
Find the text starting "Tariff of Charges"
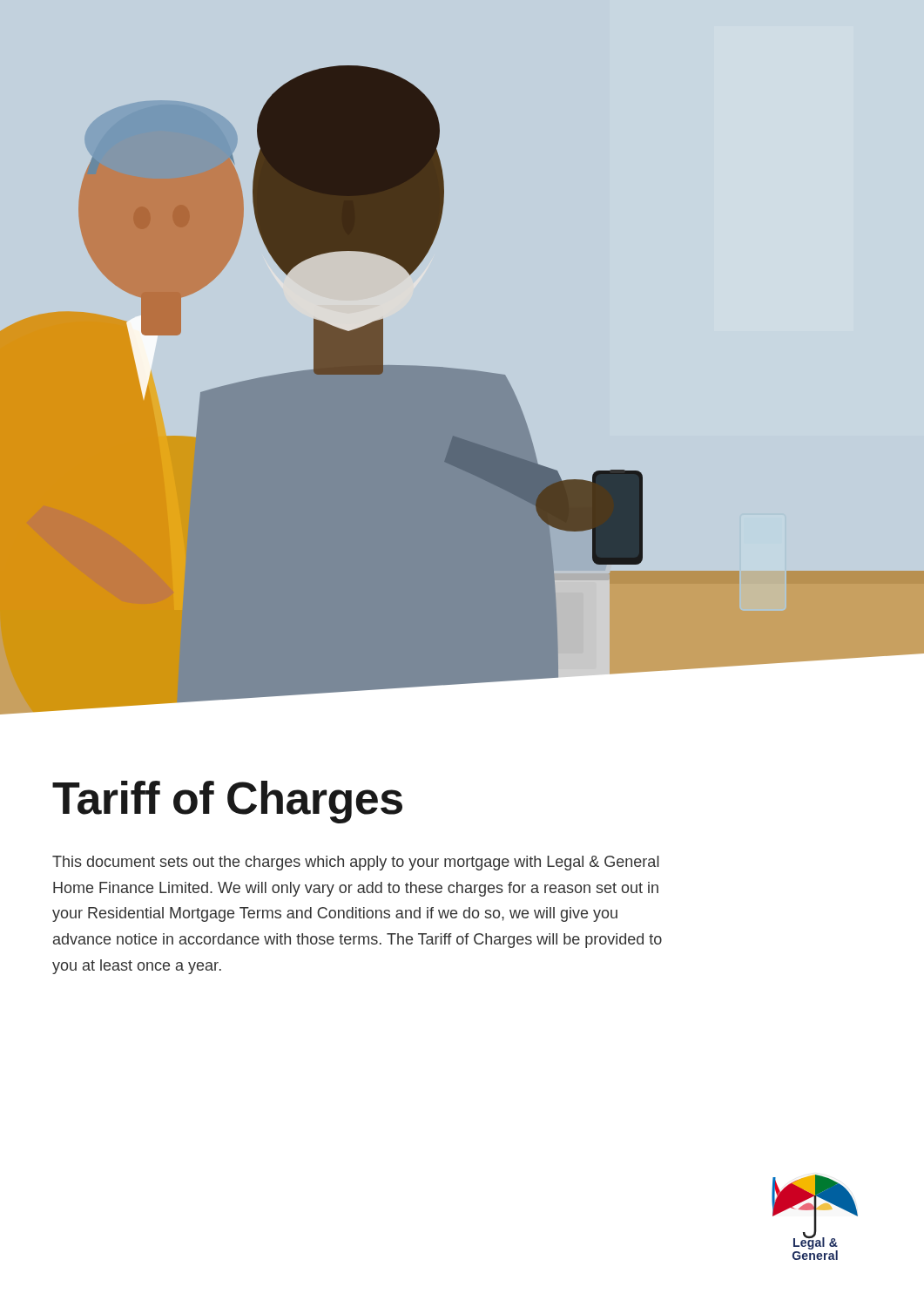coord(228,799)
